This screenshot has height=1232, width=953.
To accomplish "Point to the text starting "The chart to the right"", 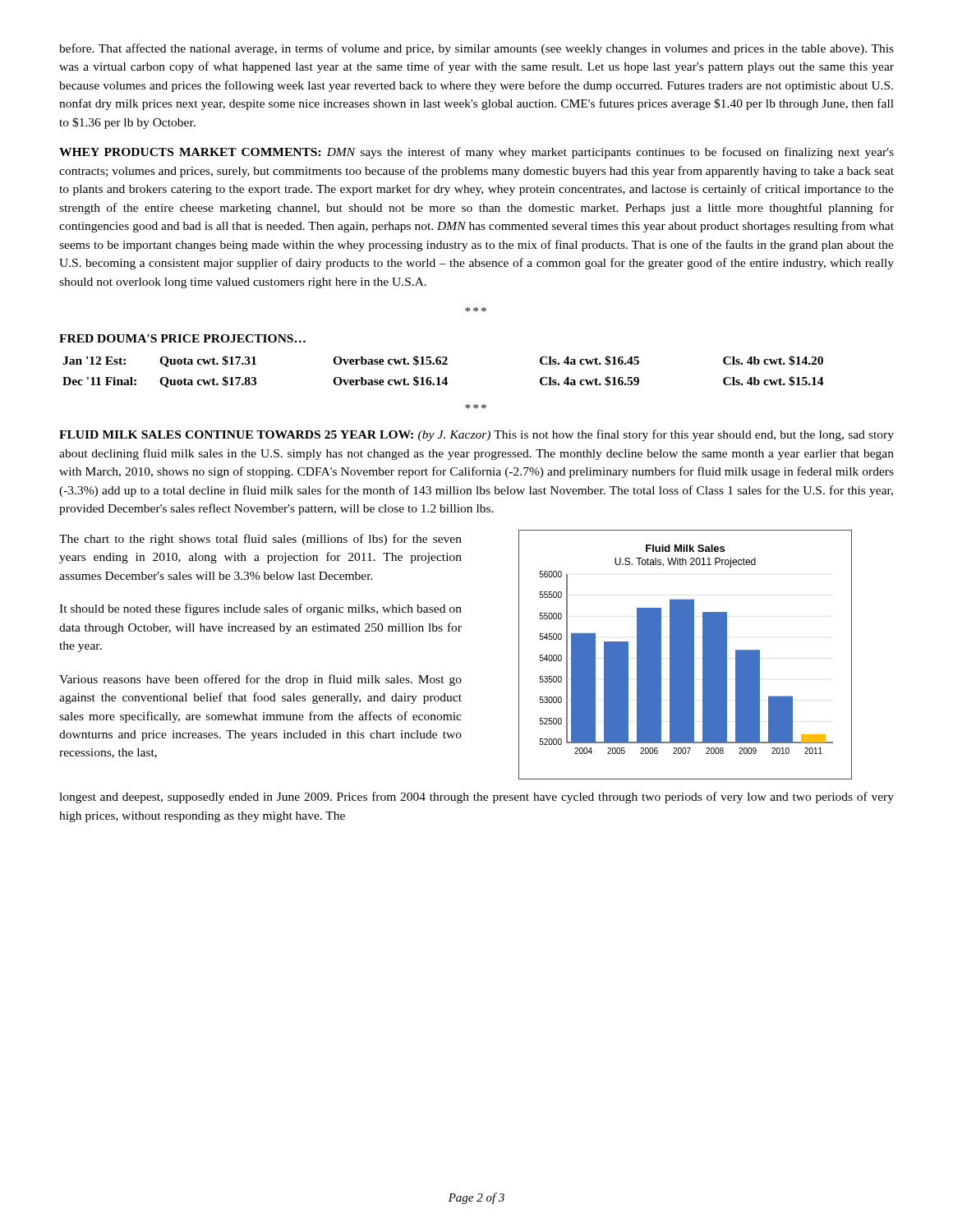I will tap(260, 557).
